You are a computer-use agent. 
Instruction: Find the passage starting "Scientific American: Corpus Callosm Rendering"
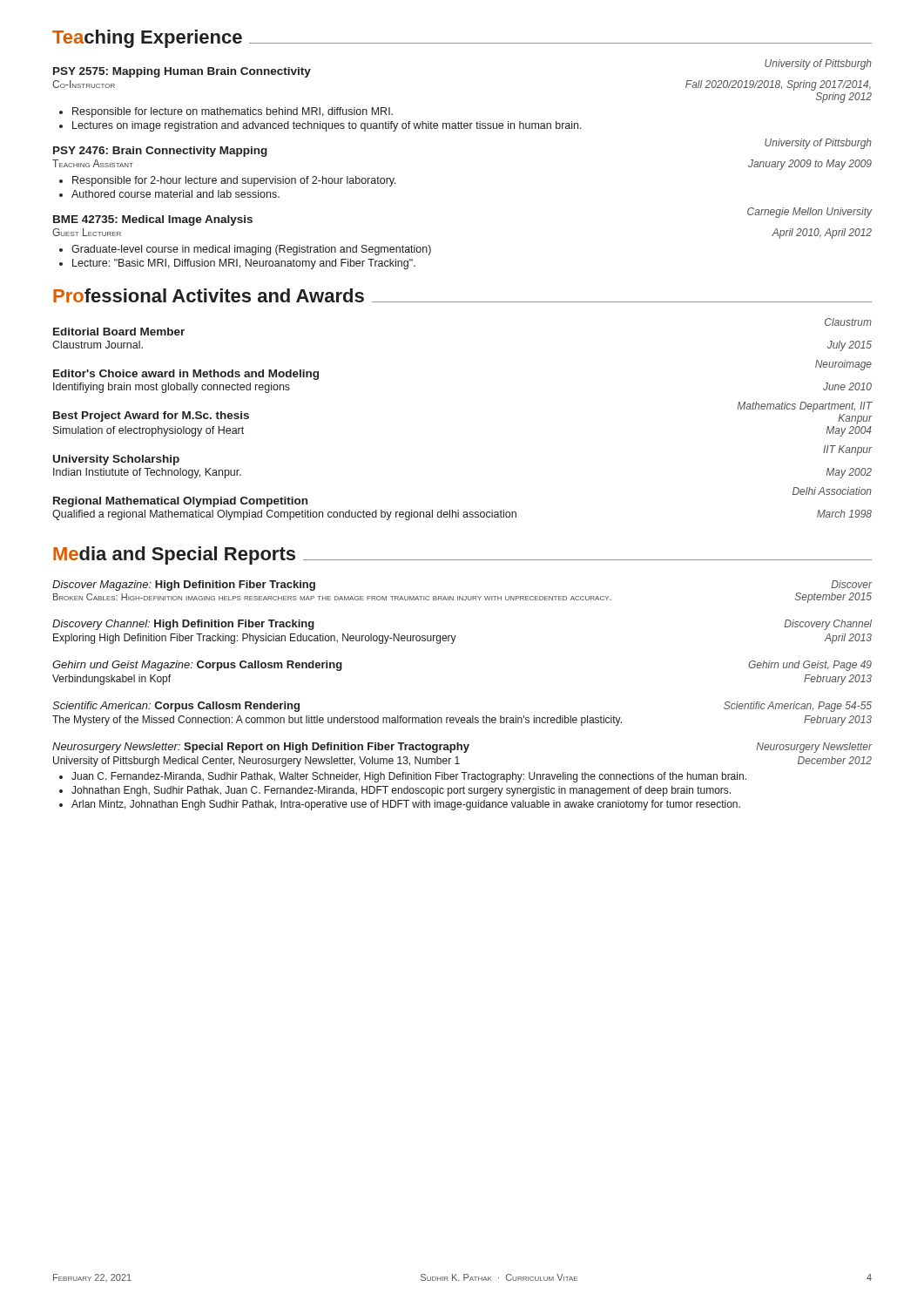click(x=462, y=712)
